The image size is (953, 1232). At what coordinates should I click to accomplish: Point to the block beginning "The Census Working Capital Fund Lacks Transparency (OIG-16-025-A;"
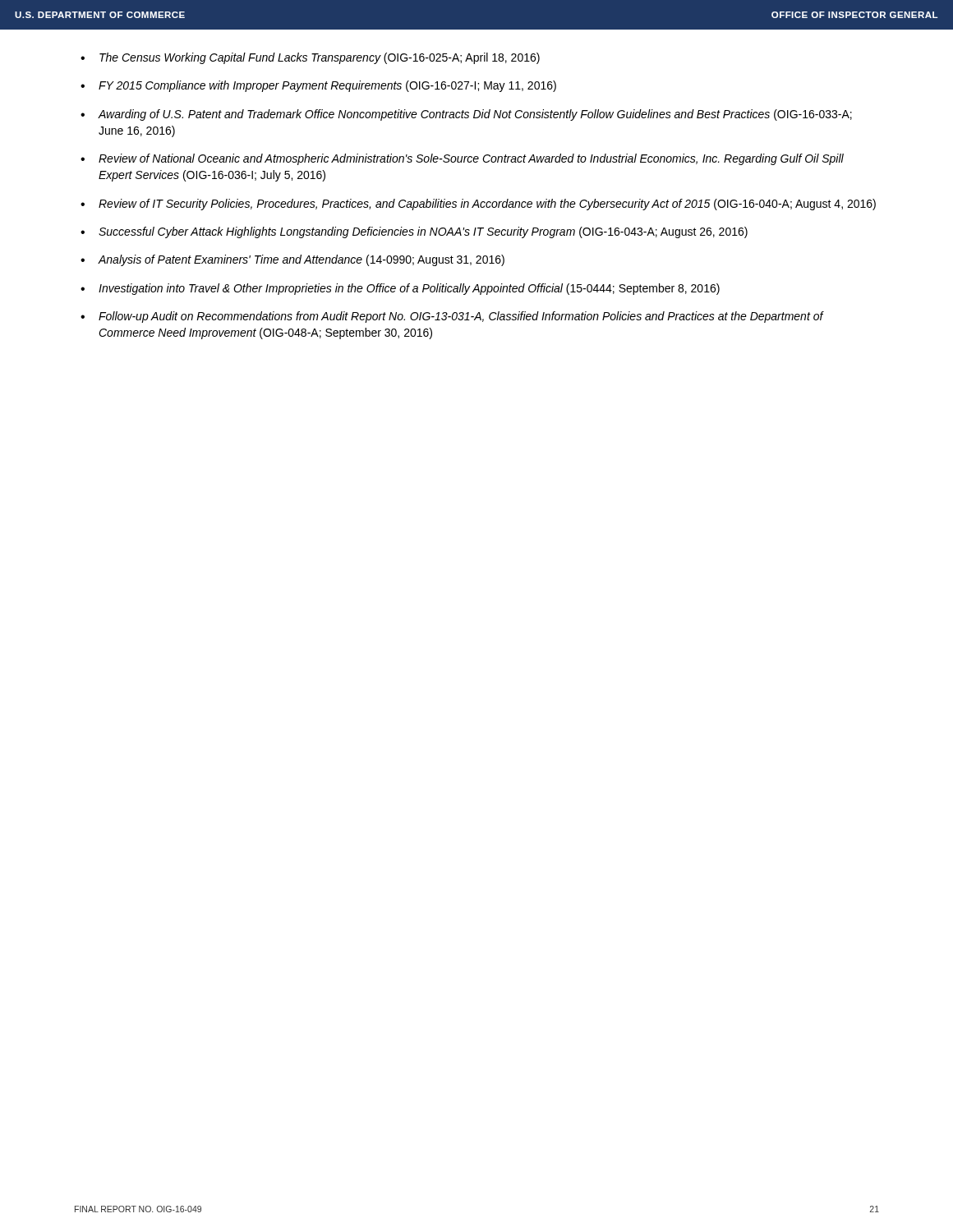[319, 57]
